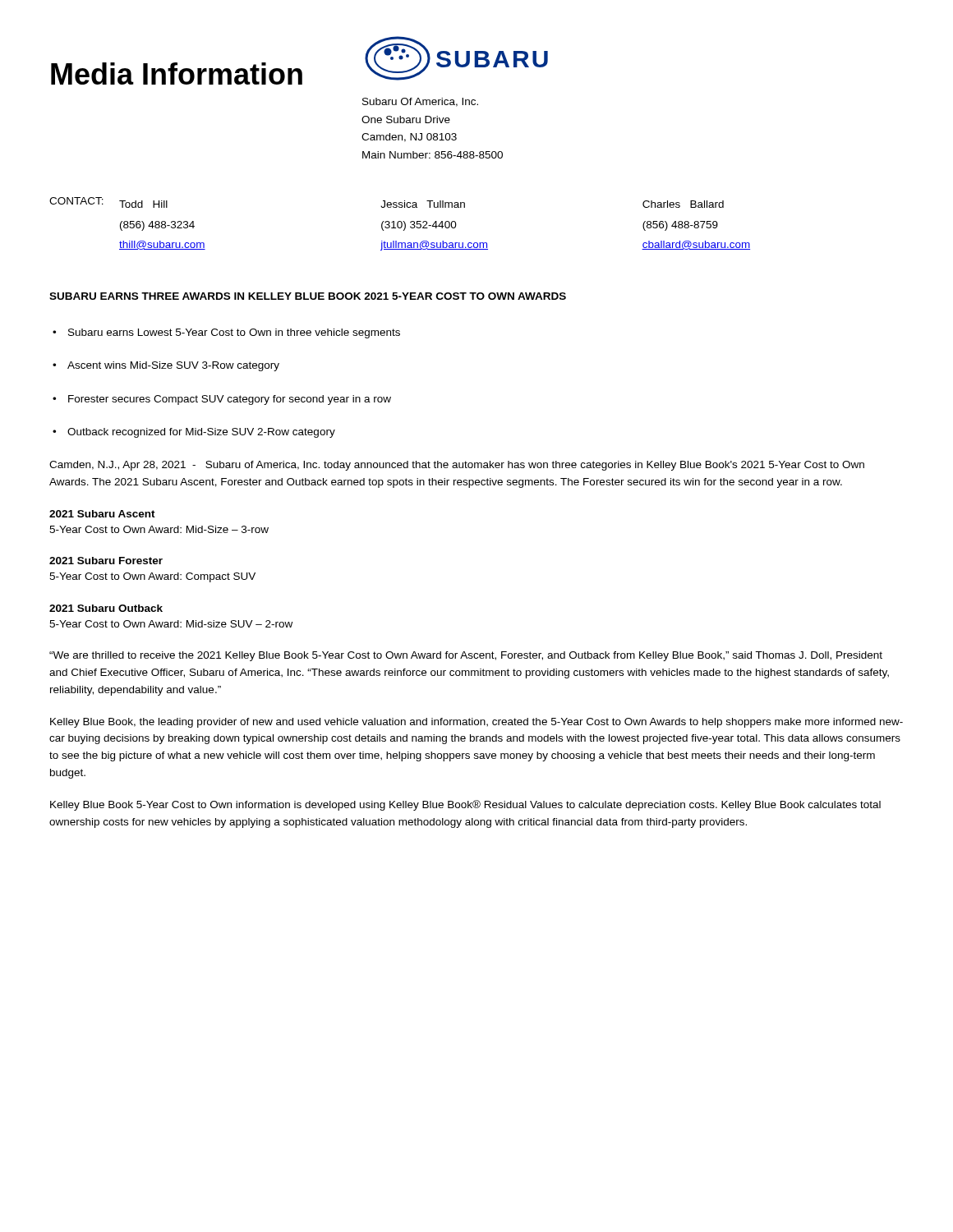Image resolution: width=953 pixels, height=1232 pixels.
Task: Navigate to the region starting "Subaru Of America, Inc. One Subaru Drive"
Action: [x=432, y=128]
